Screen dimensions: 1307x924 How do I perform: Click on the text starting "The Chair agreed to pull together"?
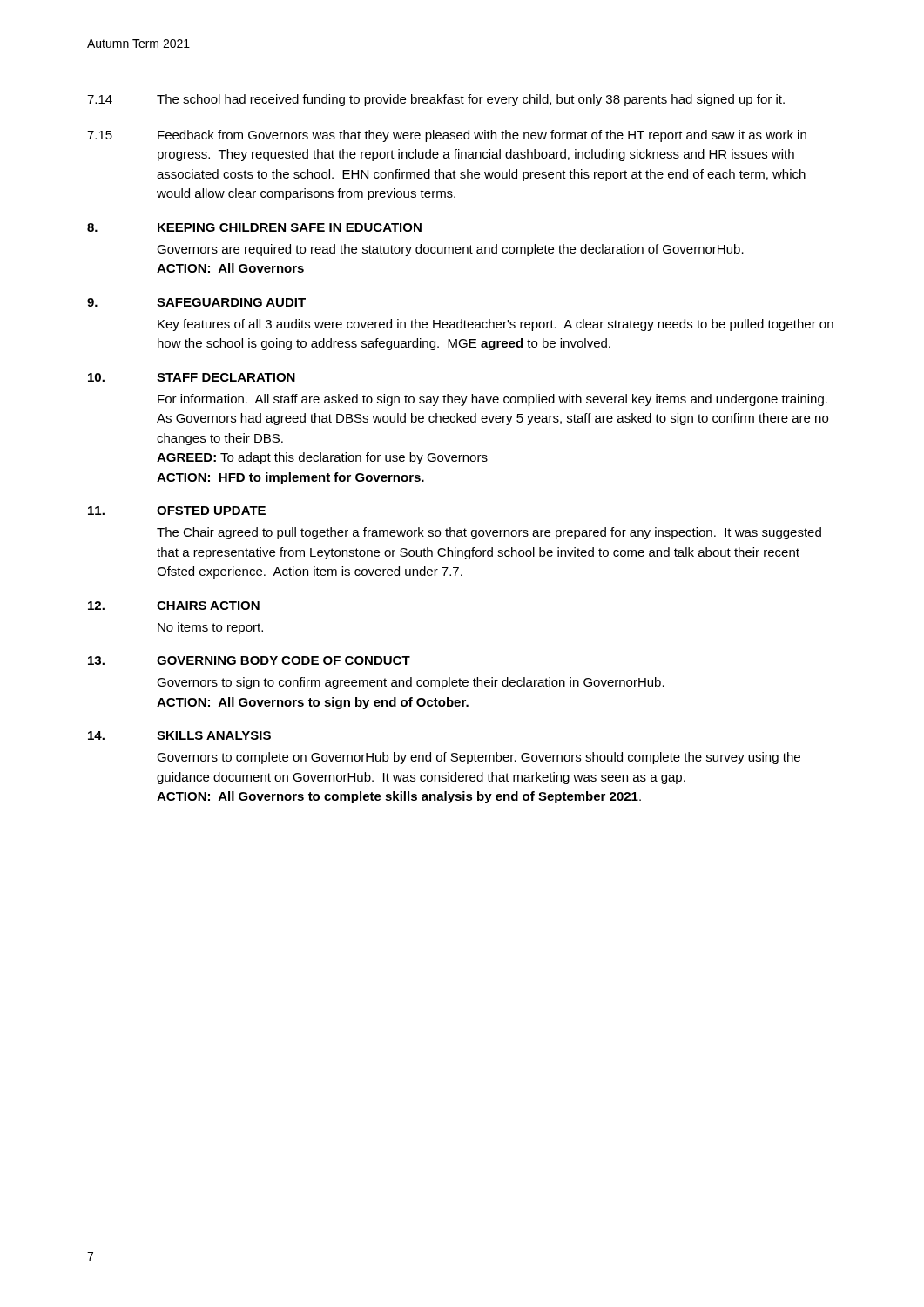pyautogui.click(x=462, y=552)
